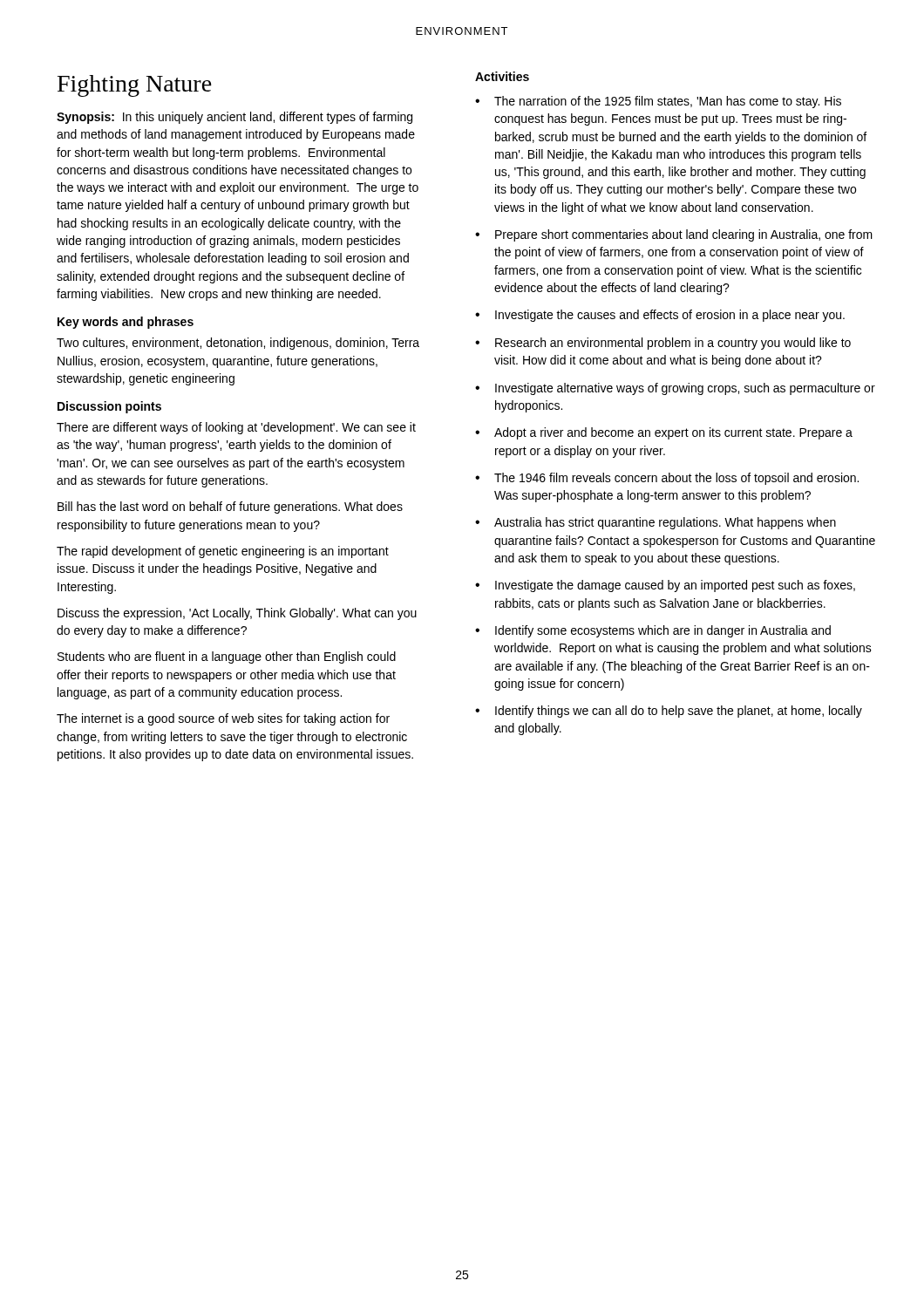Navigate to the region starting "Students who are fluent in a language other"

pyautogui.click(x=226, y=675)
